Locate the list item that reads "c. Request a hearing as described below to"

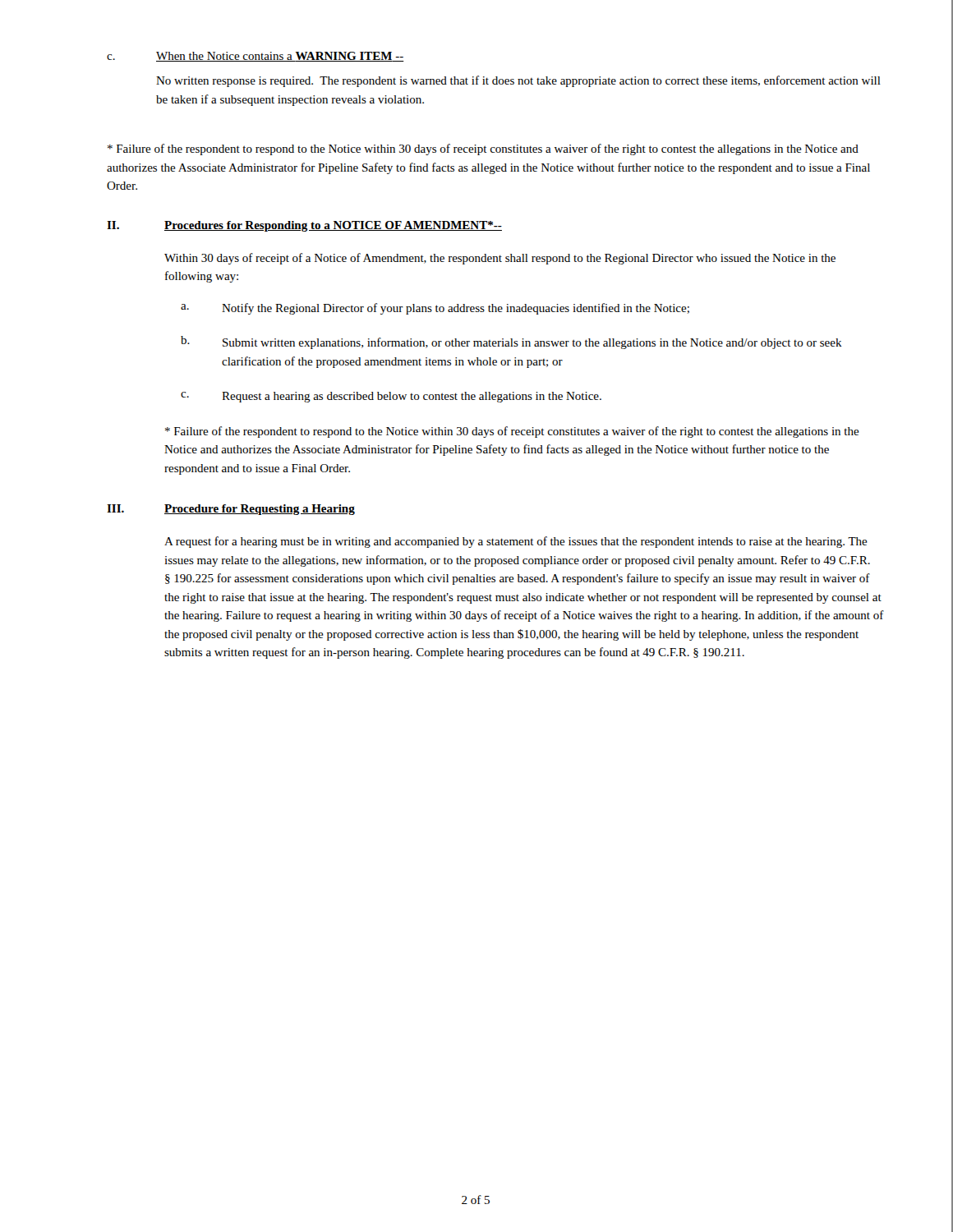click(533, 396)
